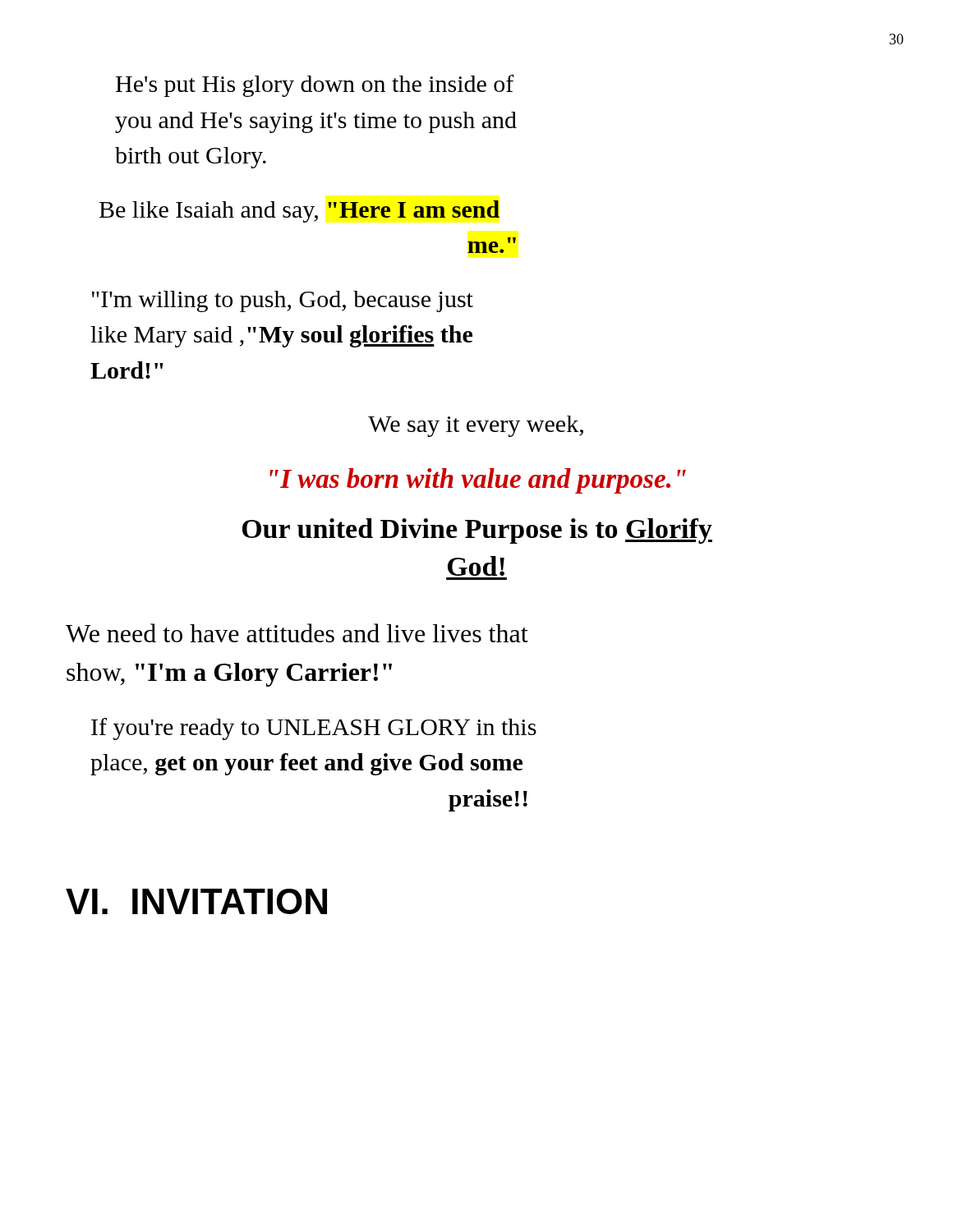The height and width of the screenshot is (1232, 953).
Task: Select the text block starting "We need to have attitudes and"
Action: (x=297, y=652)
